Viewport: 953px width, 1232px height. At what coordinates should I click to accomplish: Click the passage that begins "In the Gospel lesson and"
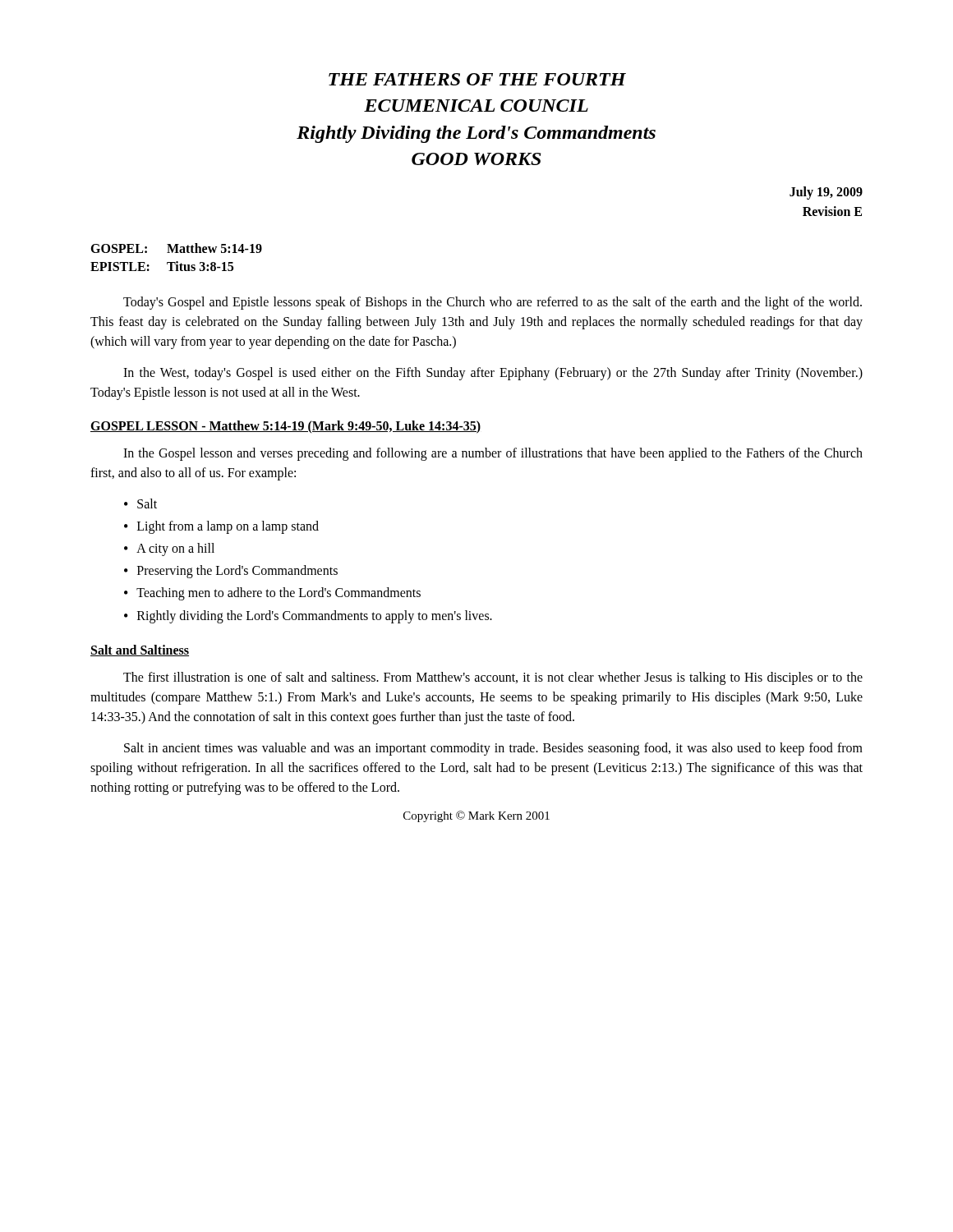[476, 462]
